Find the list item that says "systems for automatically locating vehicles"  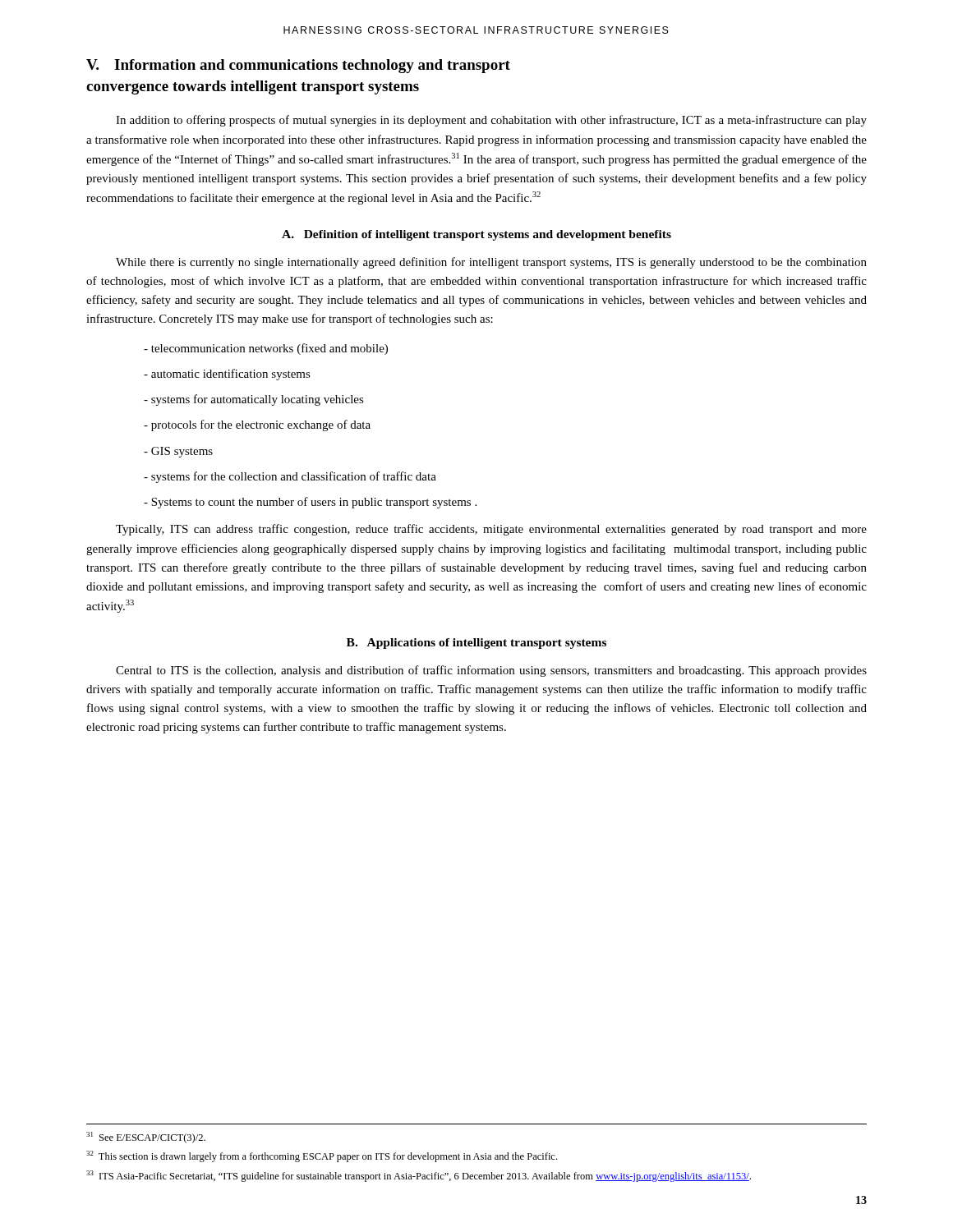[x=254, y=399]
